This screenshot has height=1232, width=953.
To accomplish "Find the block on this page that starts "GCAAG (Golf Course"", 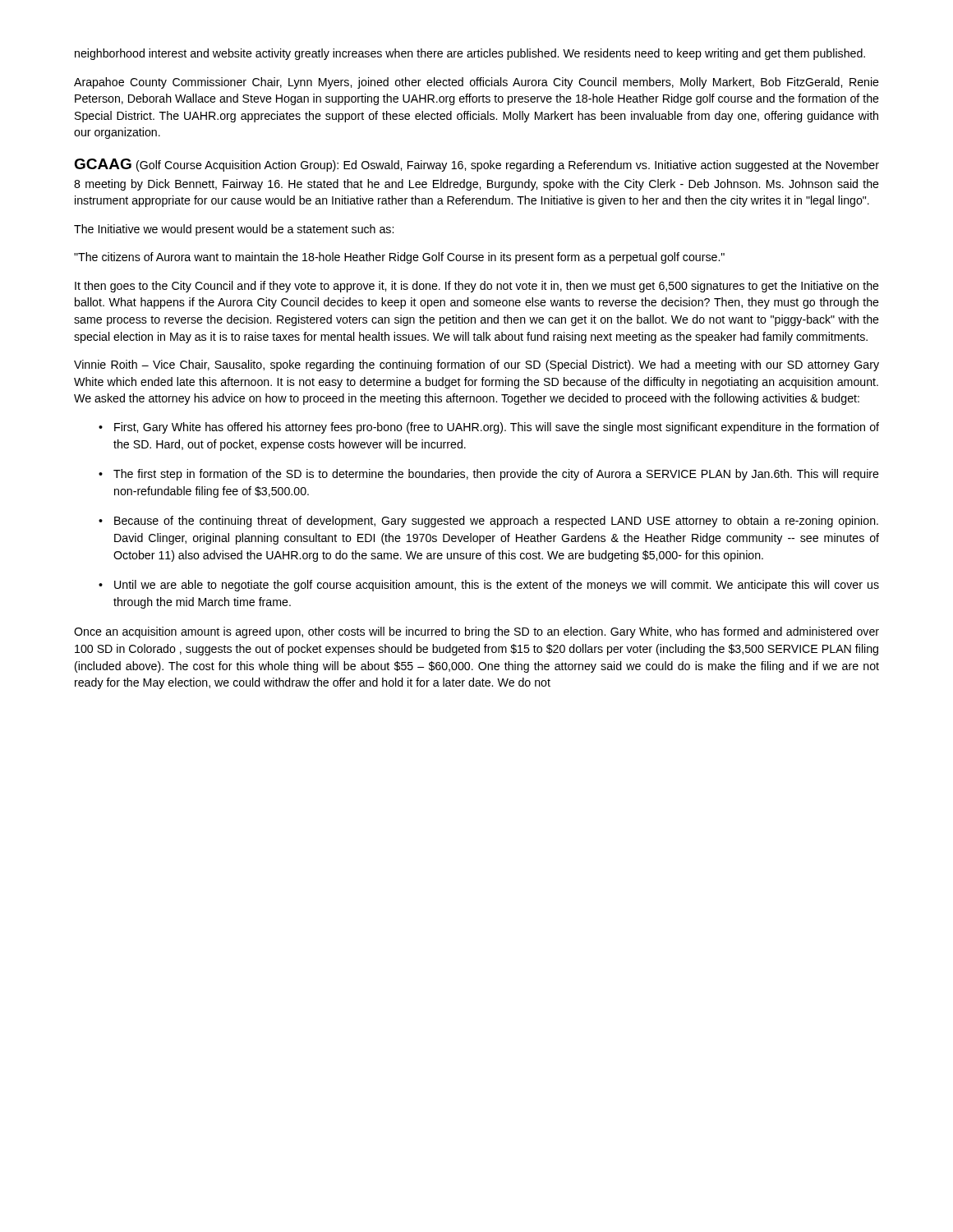I will click(x=476, y=181).
